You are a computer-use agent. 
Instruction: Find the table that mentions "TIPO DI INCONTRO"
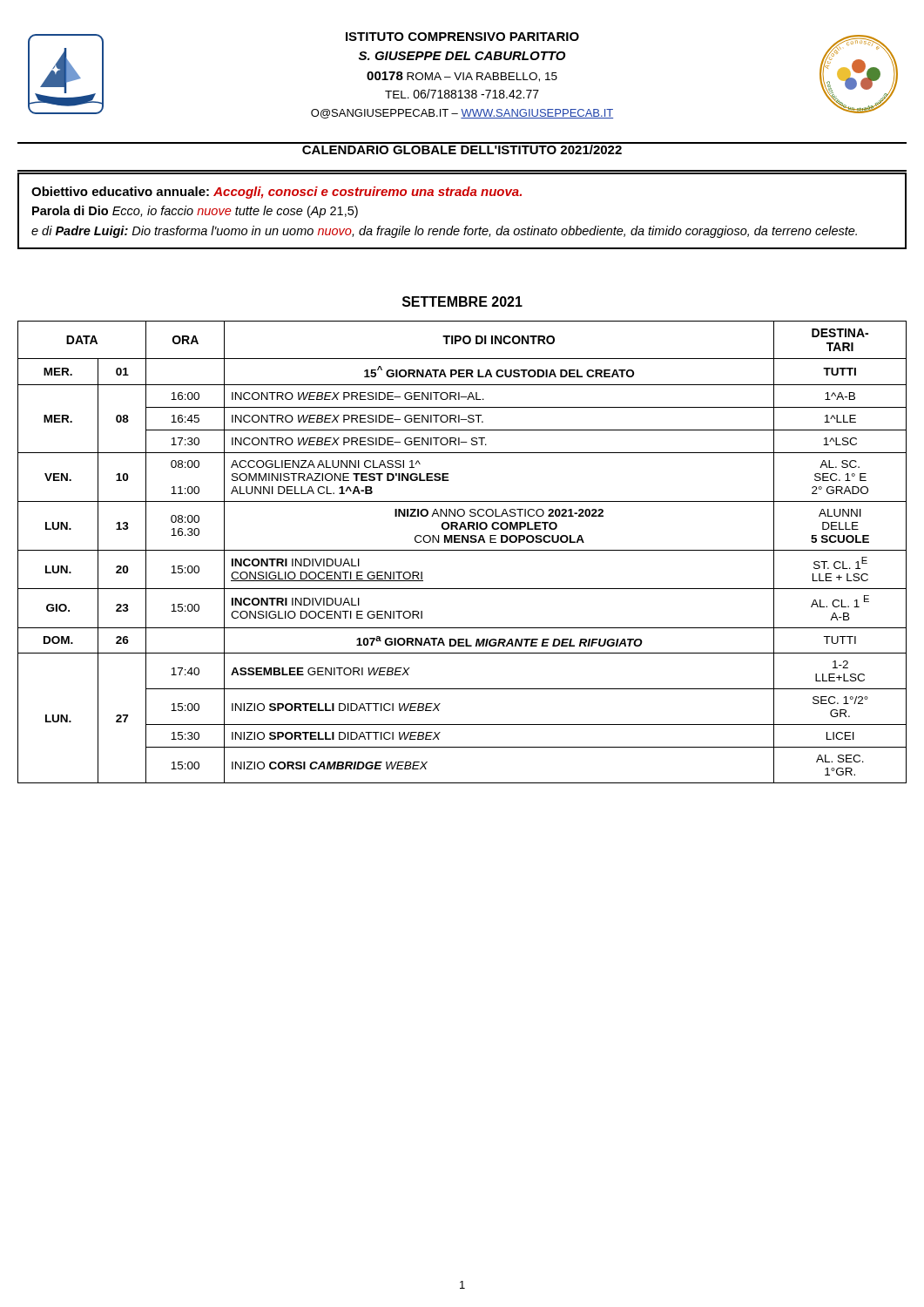pos(462,552)
